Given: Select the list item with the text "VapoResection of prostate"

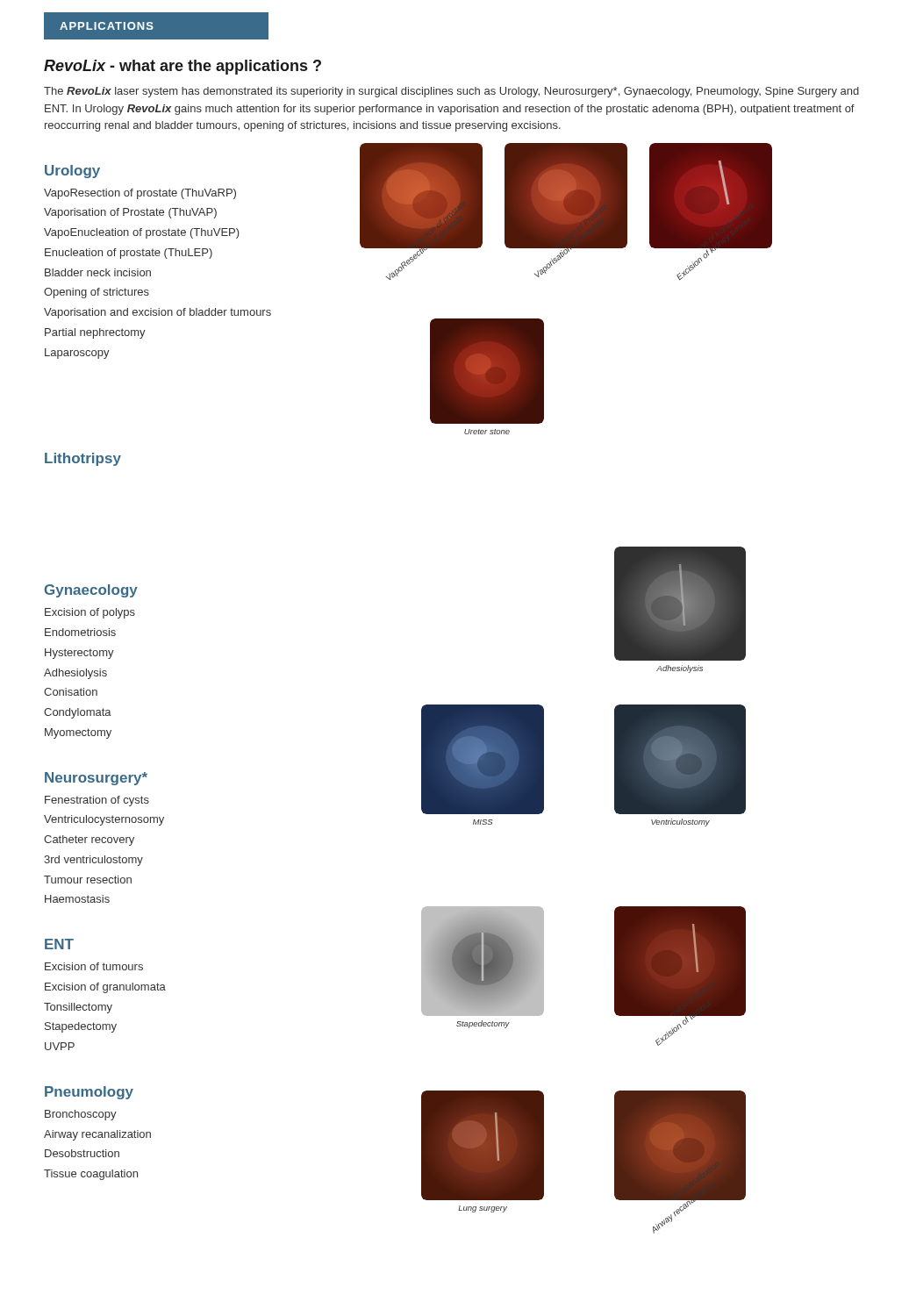Looking at the screenshot, I should click(x=140, y=192).
